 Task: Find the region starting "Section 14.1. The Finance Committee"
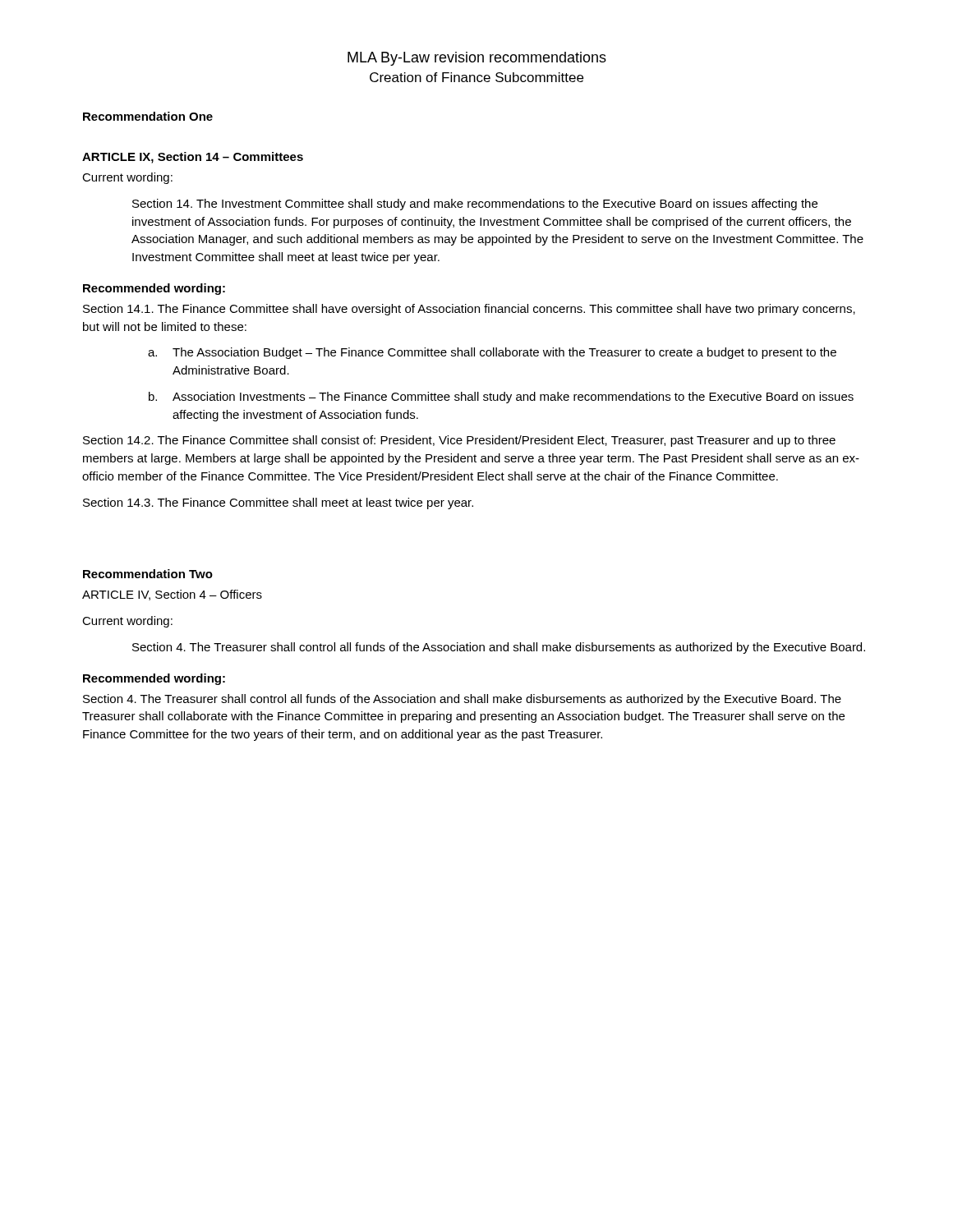point(469,317)
